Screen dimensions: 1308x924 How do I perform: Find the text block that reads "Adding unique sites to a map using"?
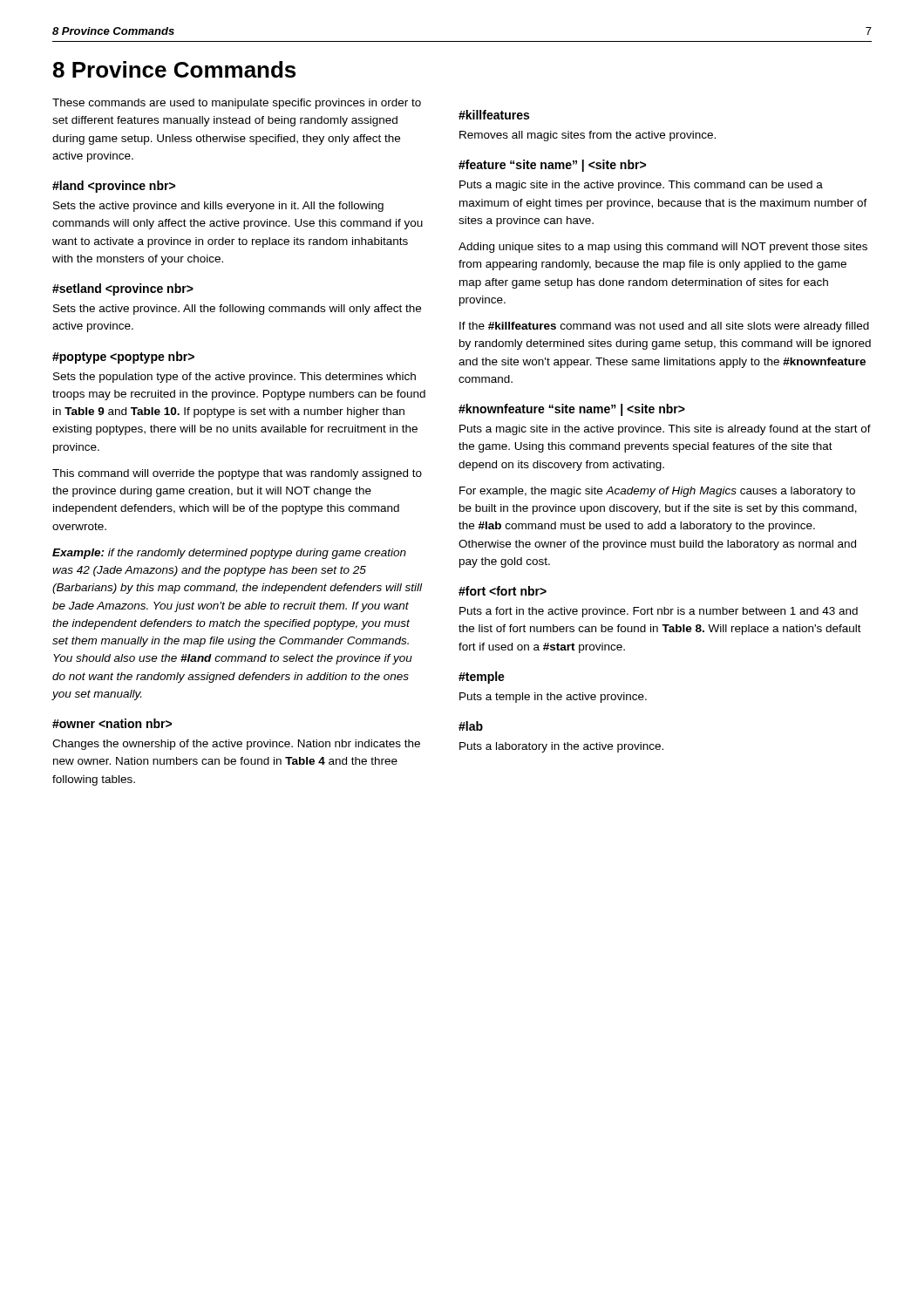pyautogui.click(x=663, y=273)
